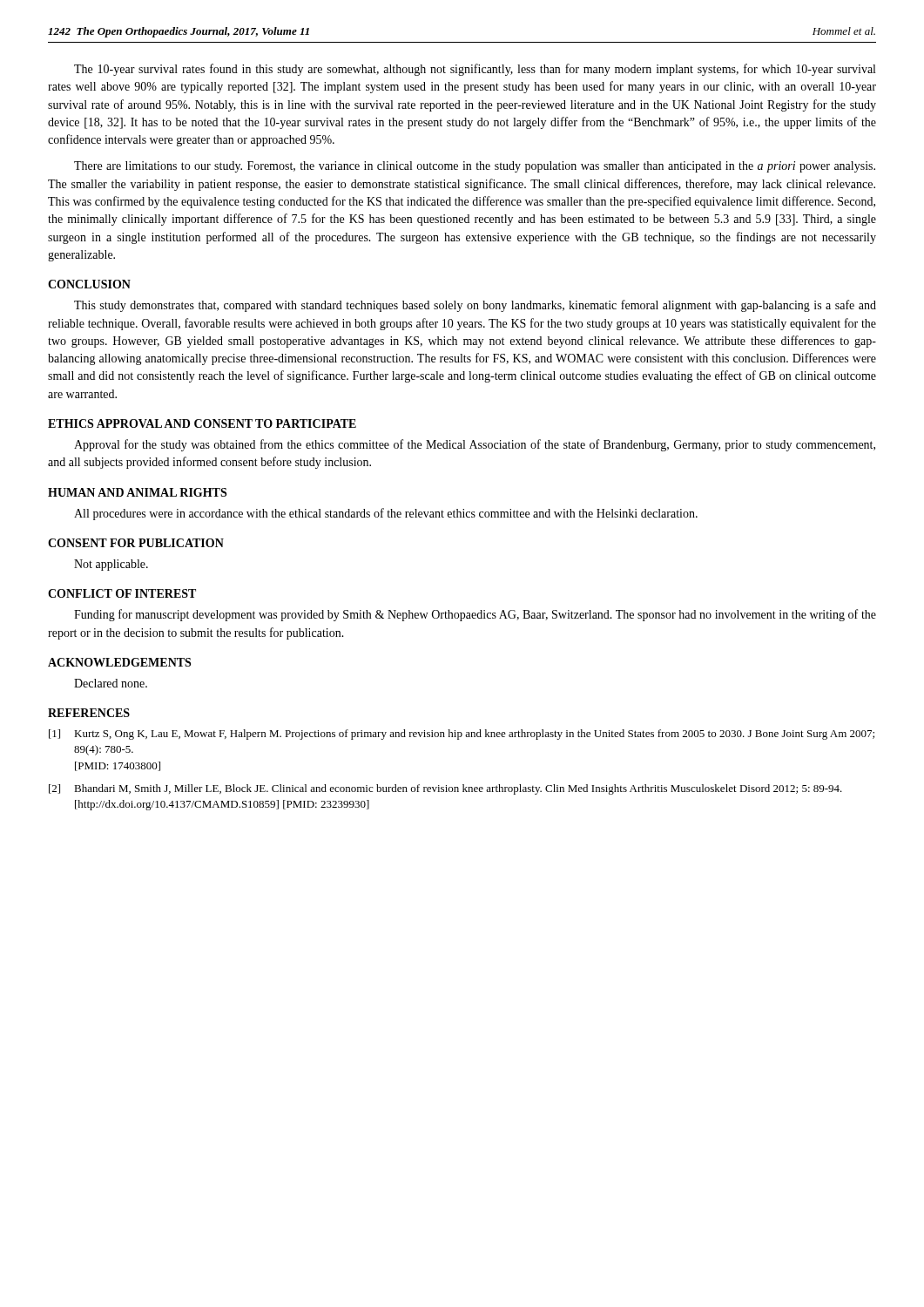Image resolution: width=924 pixels, height=1307 pixels.
Task: Locate the text starting "[1] Kurtz S, Ong K, Lau E,"
Action: pyautogui.click(x=462, y=750)
